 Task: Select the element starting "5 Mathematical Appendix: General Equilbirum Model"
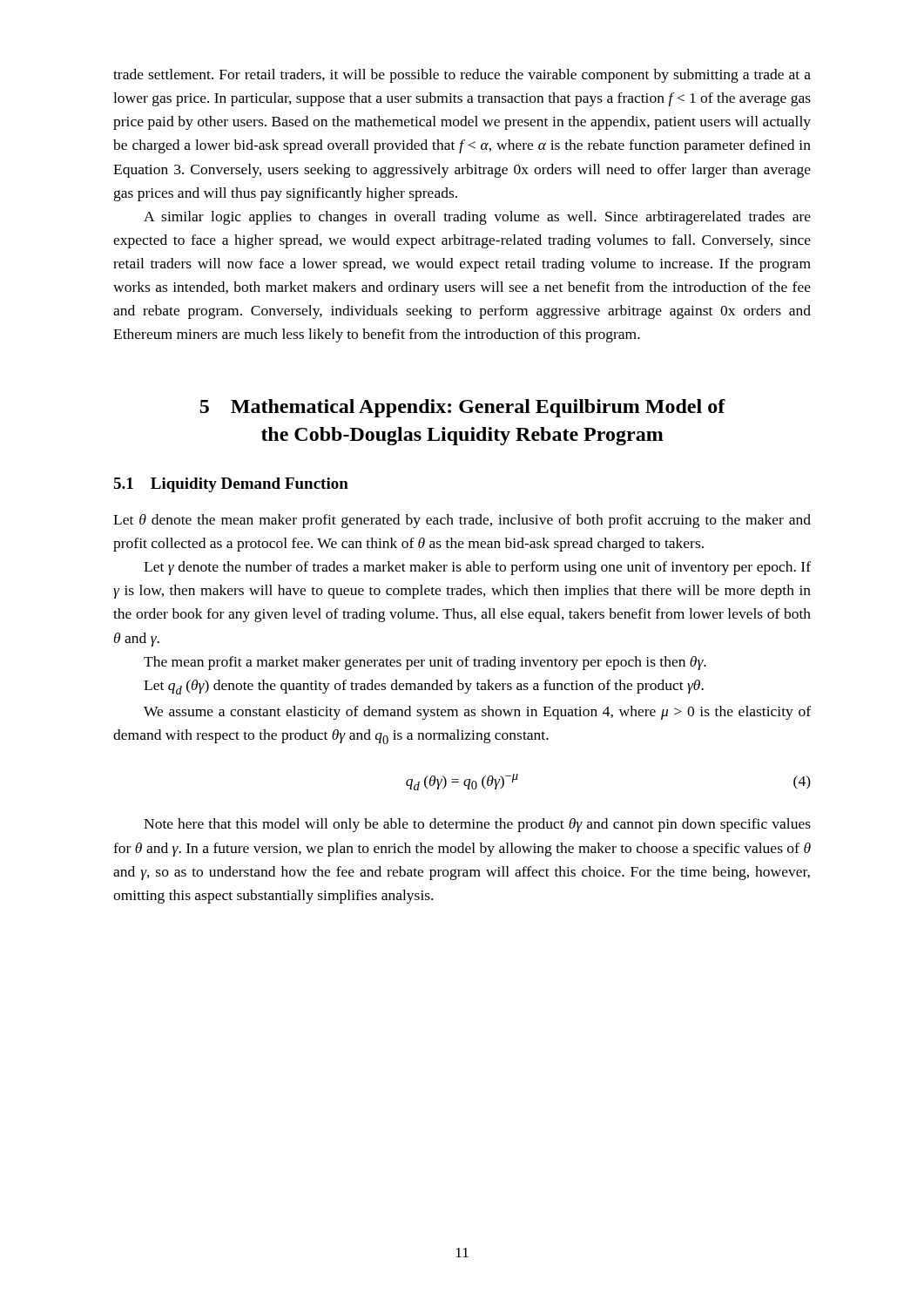pos(462,420)
